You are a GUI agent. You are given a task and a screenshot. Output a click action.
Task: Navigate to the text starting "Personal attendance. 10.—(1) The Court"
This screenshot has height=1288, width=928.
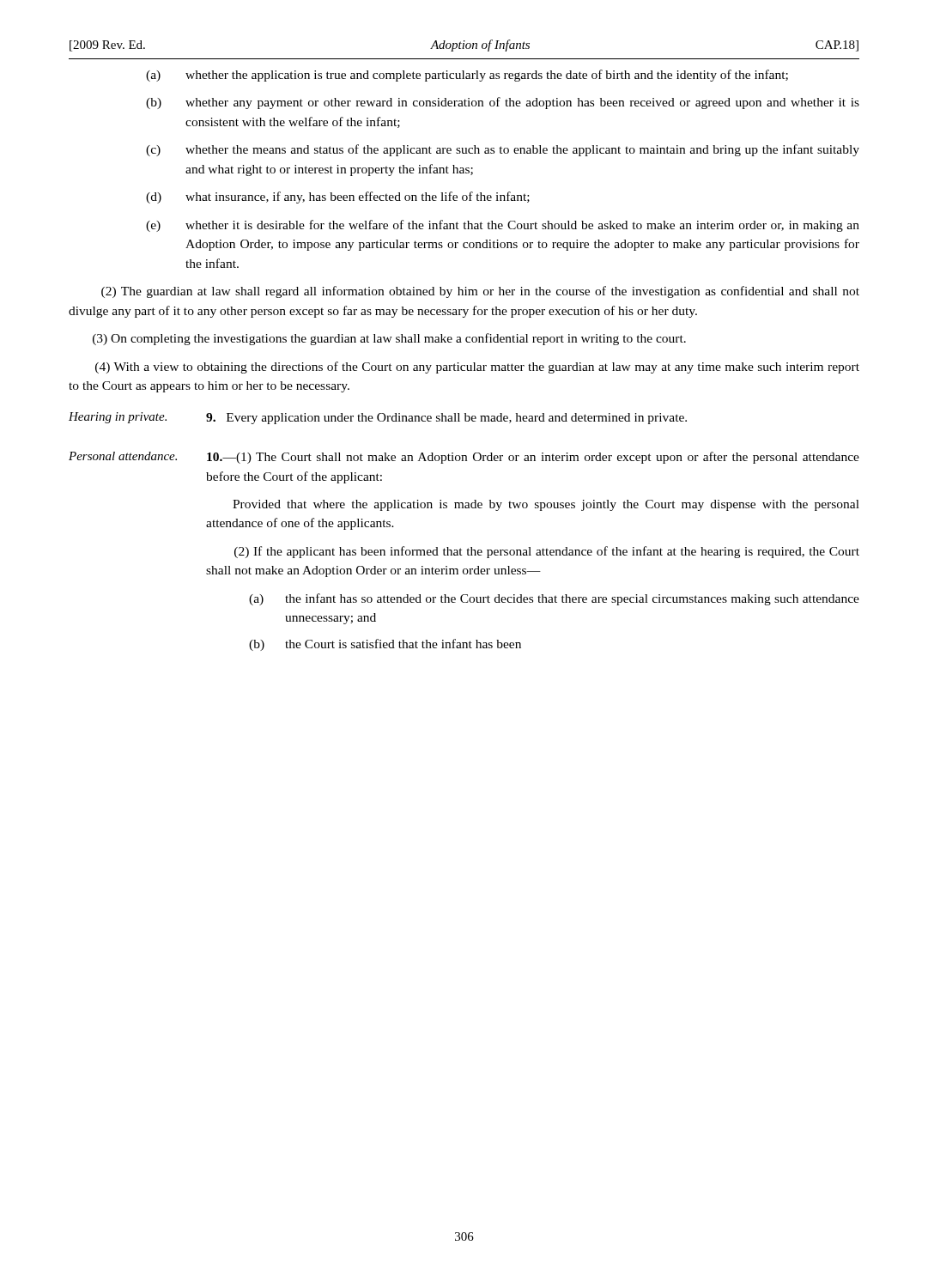pyautogui.click(x=464, y=554)
